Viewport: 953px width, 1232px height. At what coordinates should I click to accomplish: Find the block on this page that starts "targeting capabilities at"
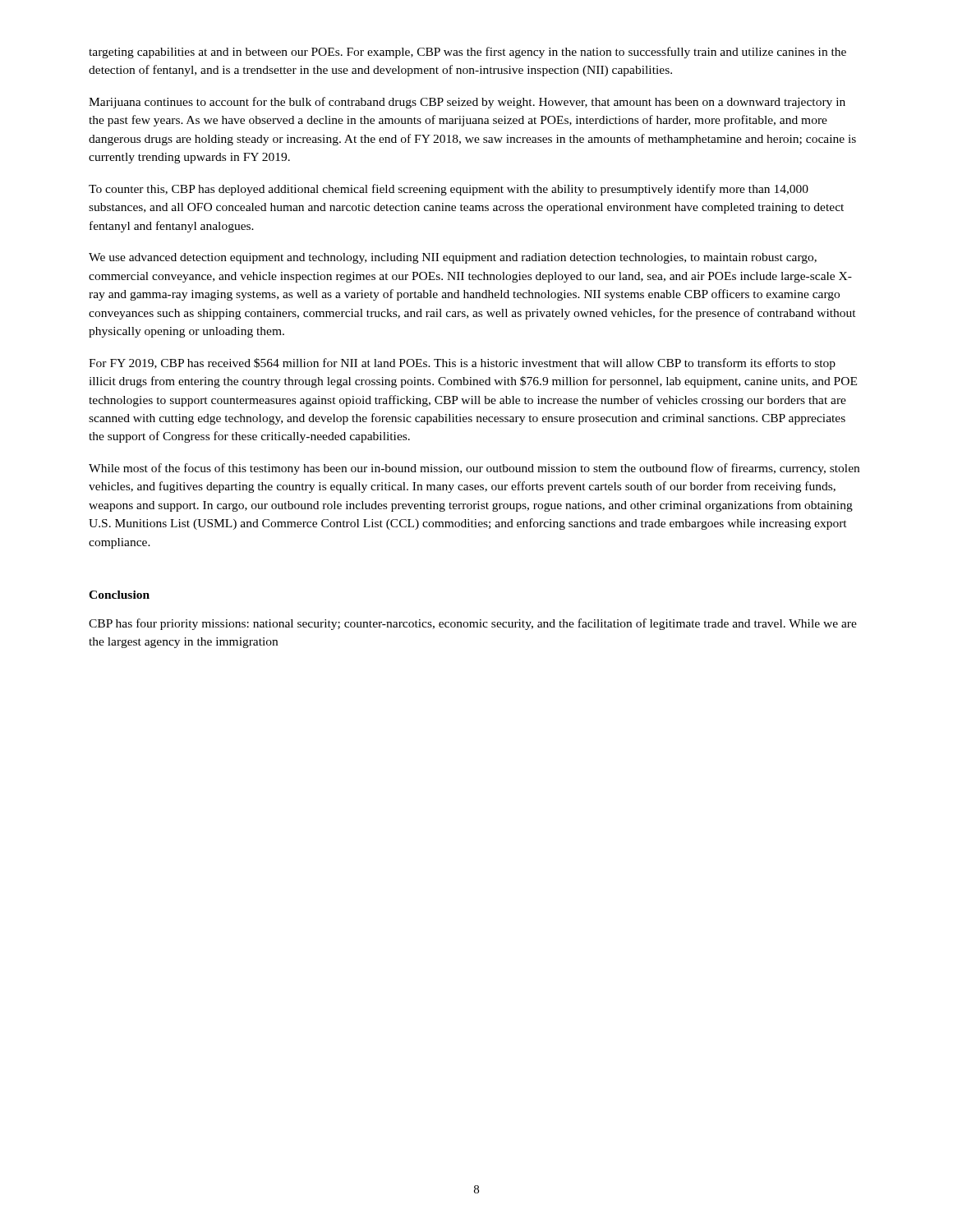point(468,61)
